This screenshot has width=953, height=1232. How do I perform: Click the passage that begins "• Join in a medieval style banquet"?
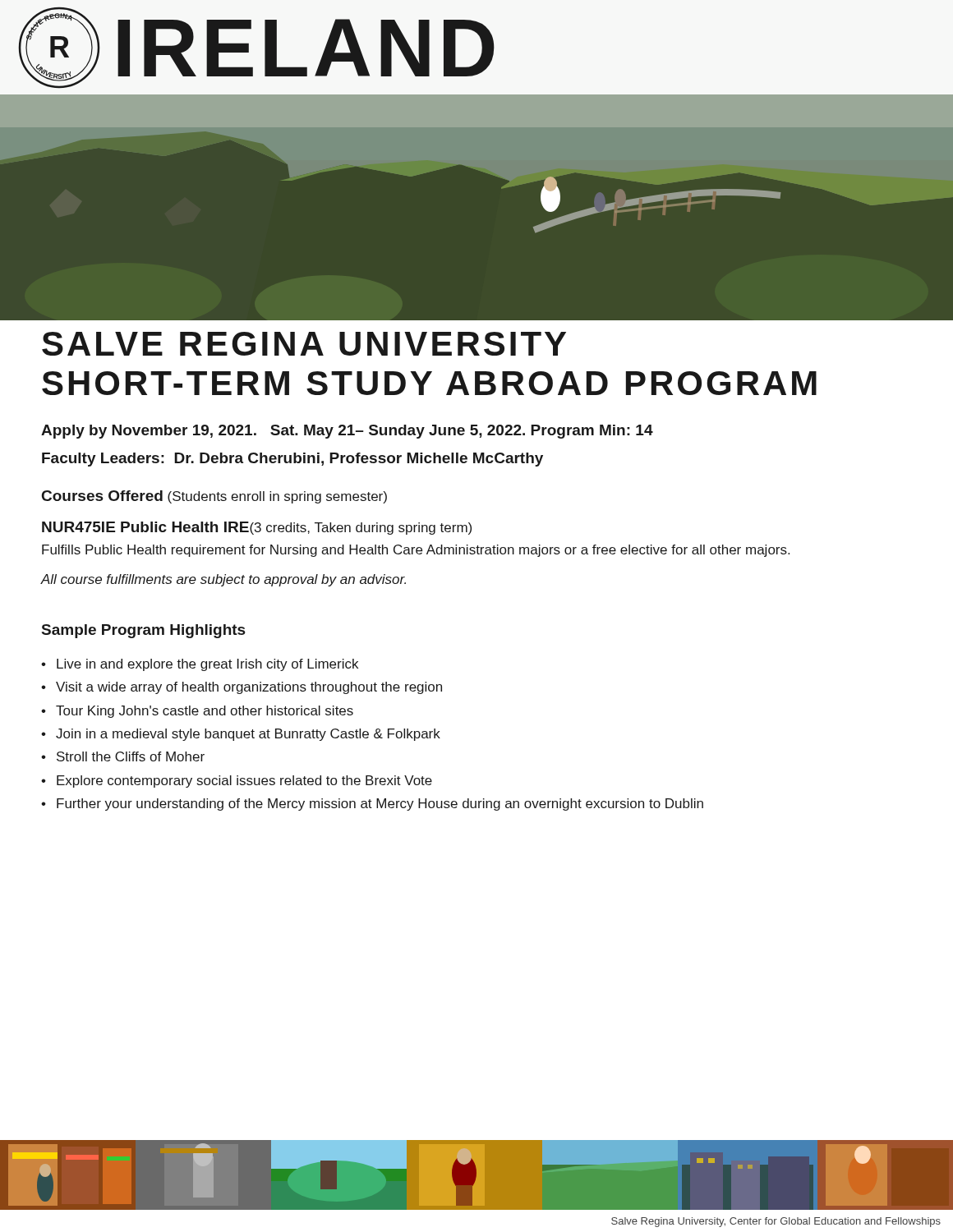(x=241, y=735)
